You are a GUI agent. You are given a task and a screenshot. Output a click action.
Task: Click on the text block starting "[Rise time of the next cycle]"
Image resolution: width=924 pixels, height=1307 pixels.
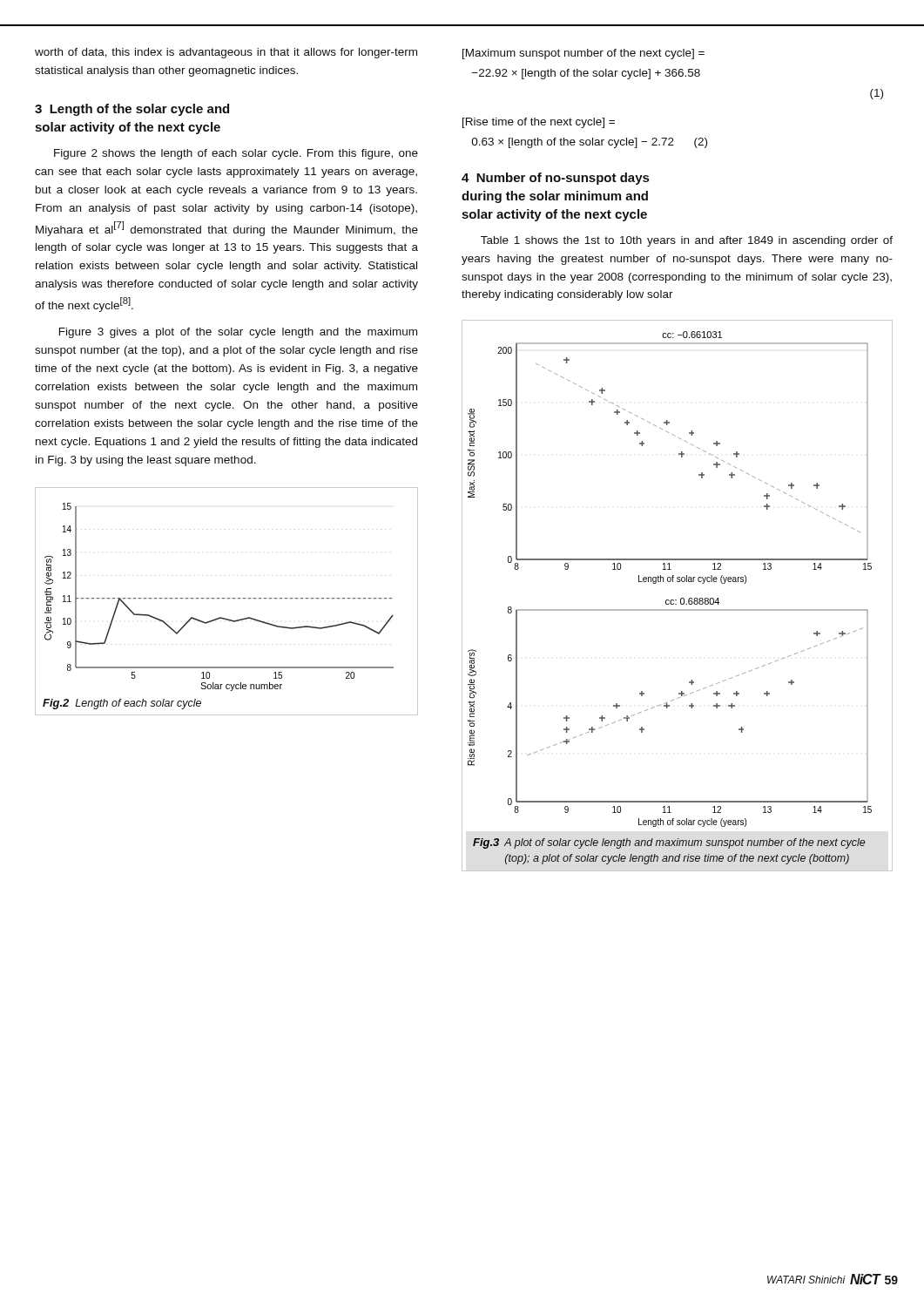(x=585, y=131)
